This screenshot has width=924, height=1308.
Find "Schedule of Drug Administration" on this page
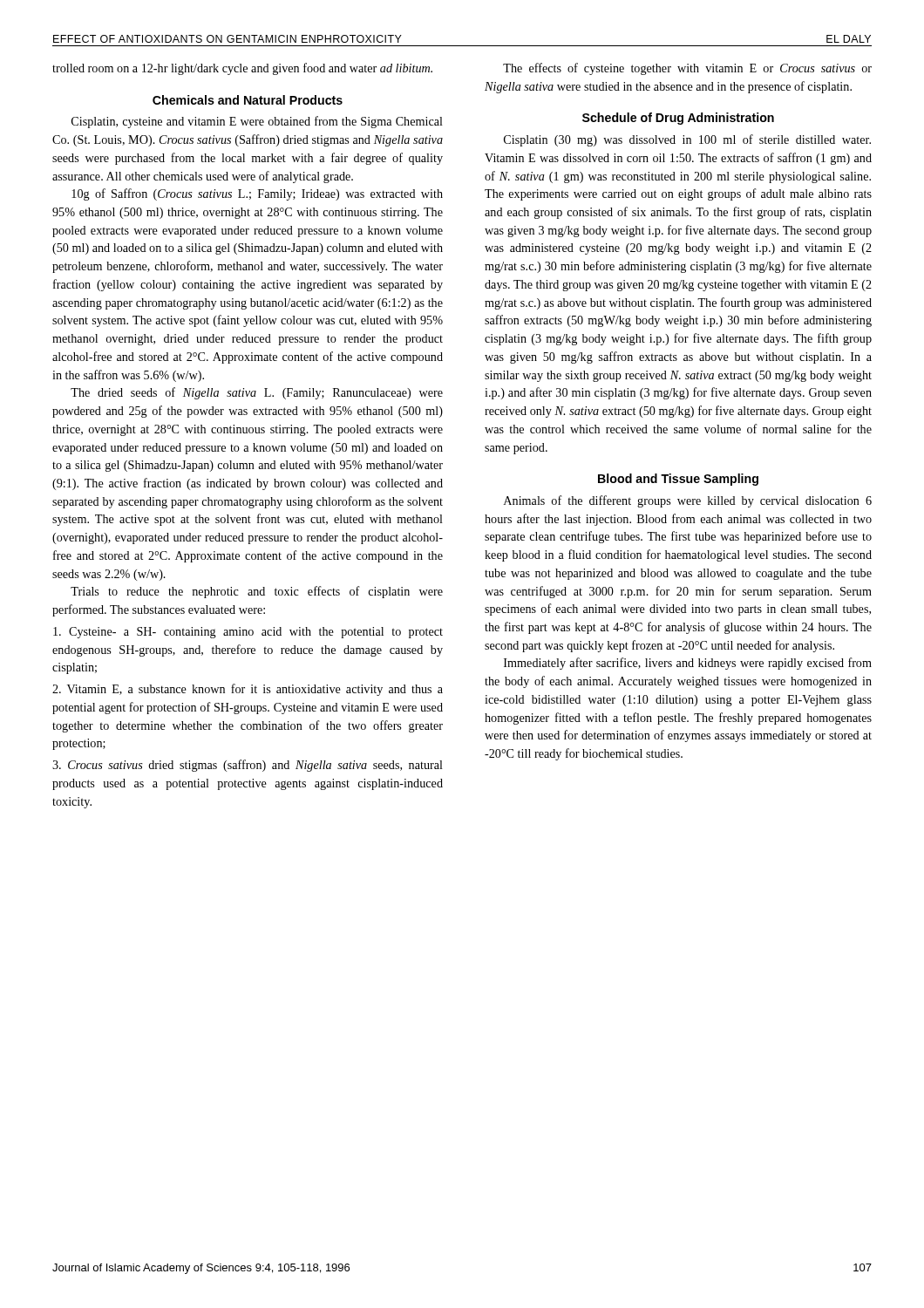678,118
